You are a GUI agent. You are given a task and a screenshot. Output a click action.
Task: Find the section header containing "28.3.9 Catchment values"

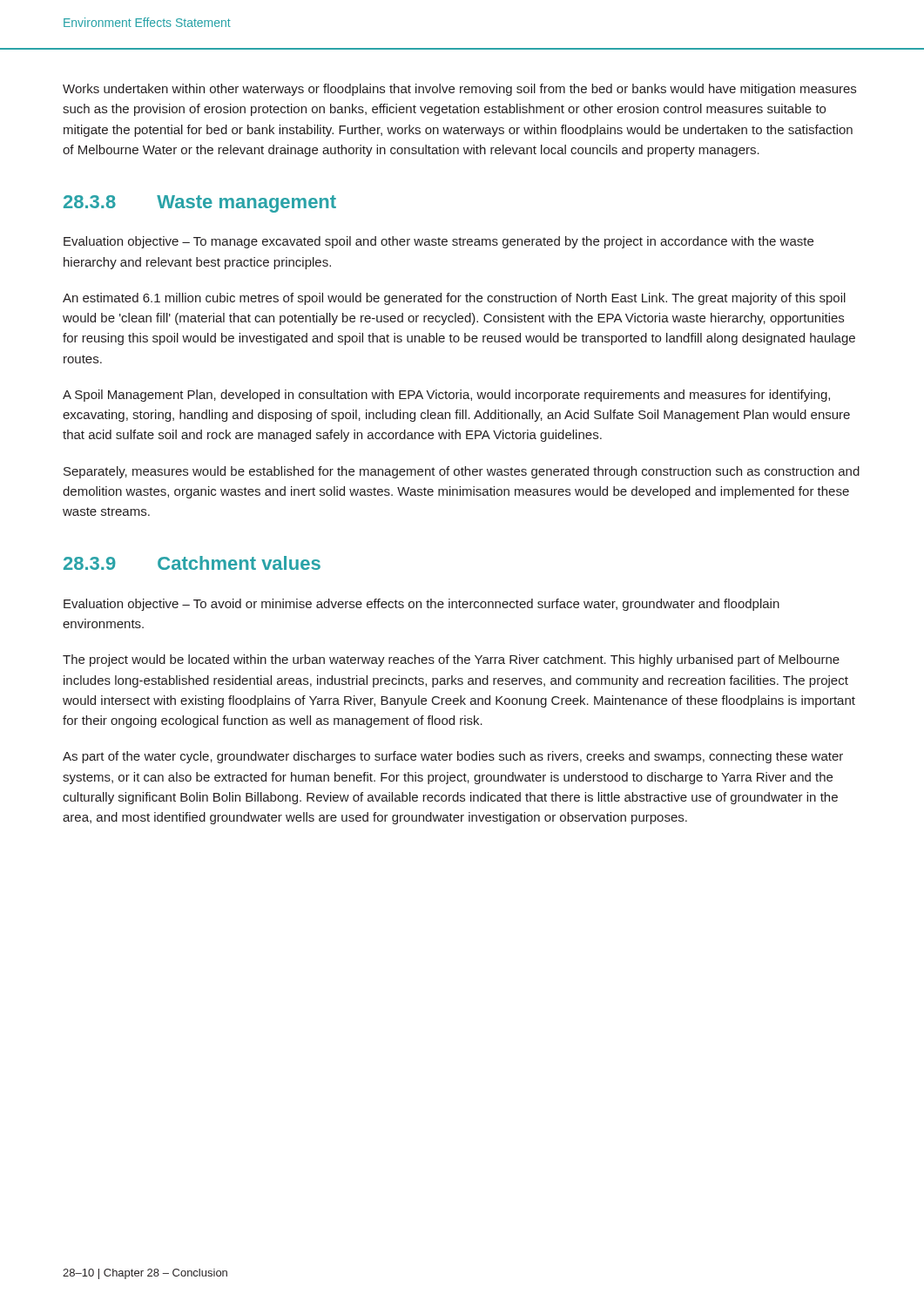pos(192,564)
